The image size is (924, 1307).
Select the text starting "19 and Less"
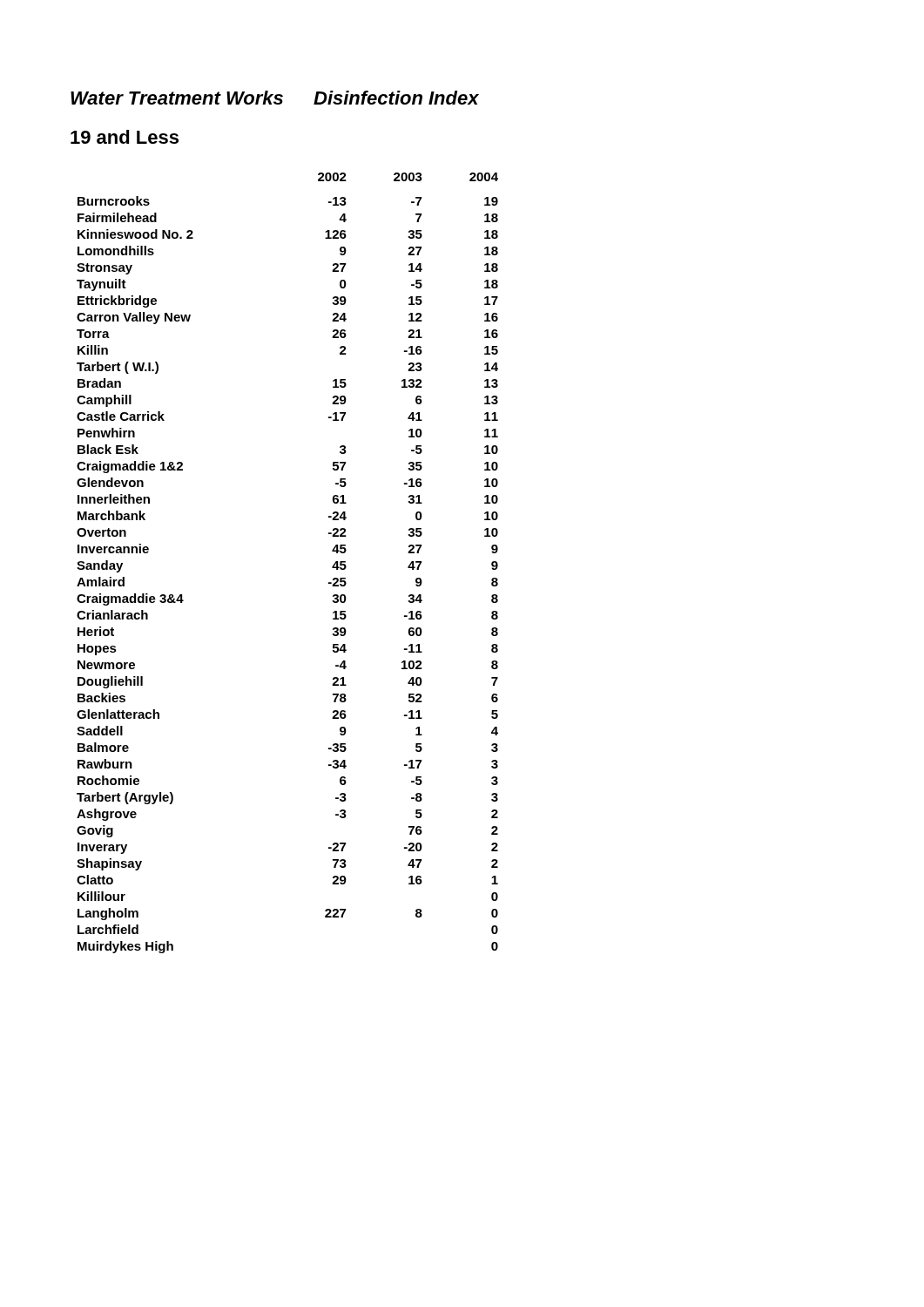[x=125, y=137]
